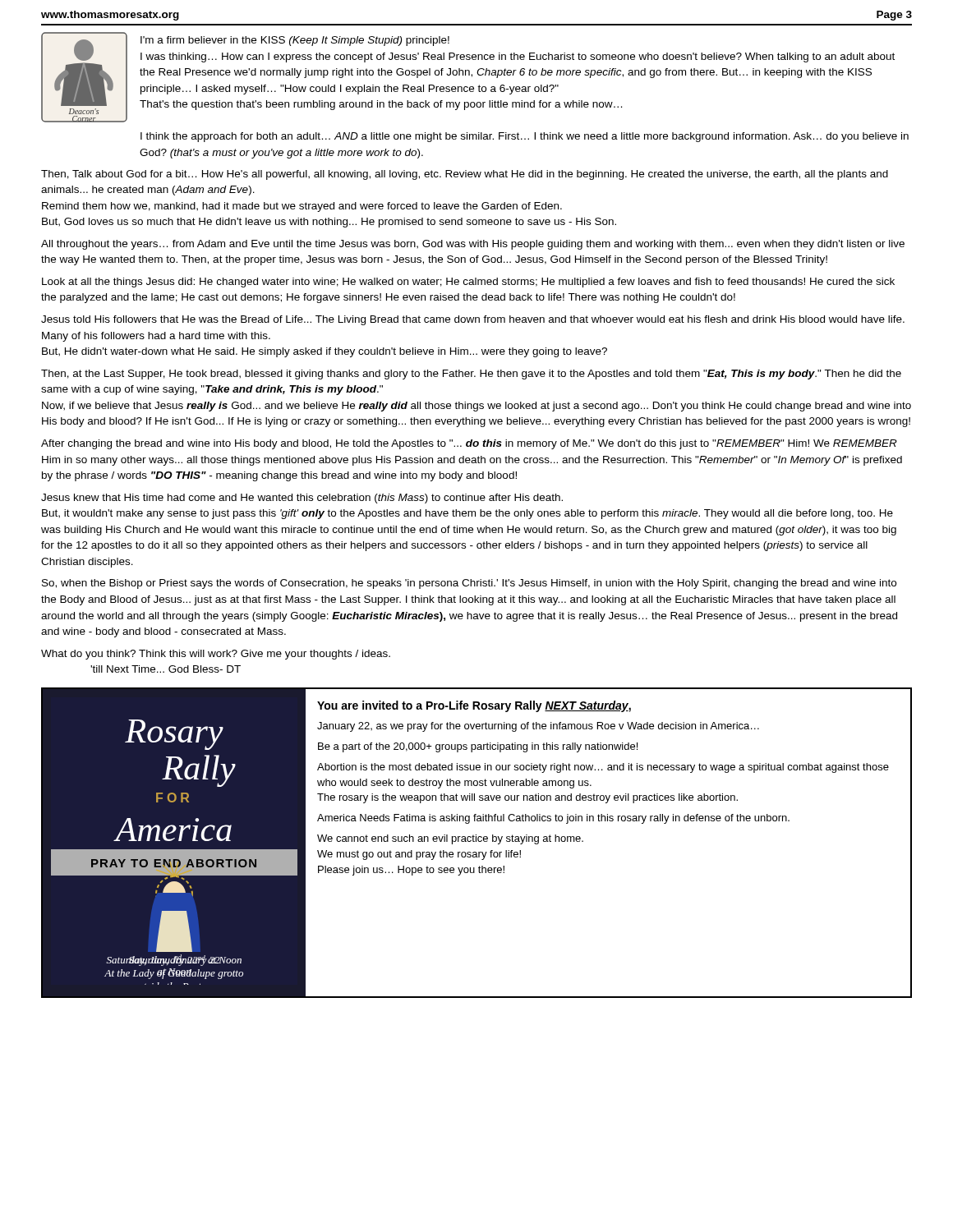The image size is (953, 1232).
Task: Where is the passage that starts "Jesus knew that His time"?
Action: click(469, 529)
